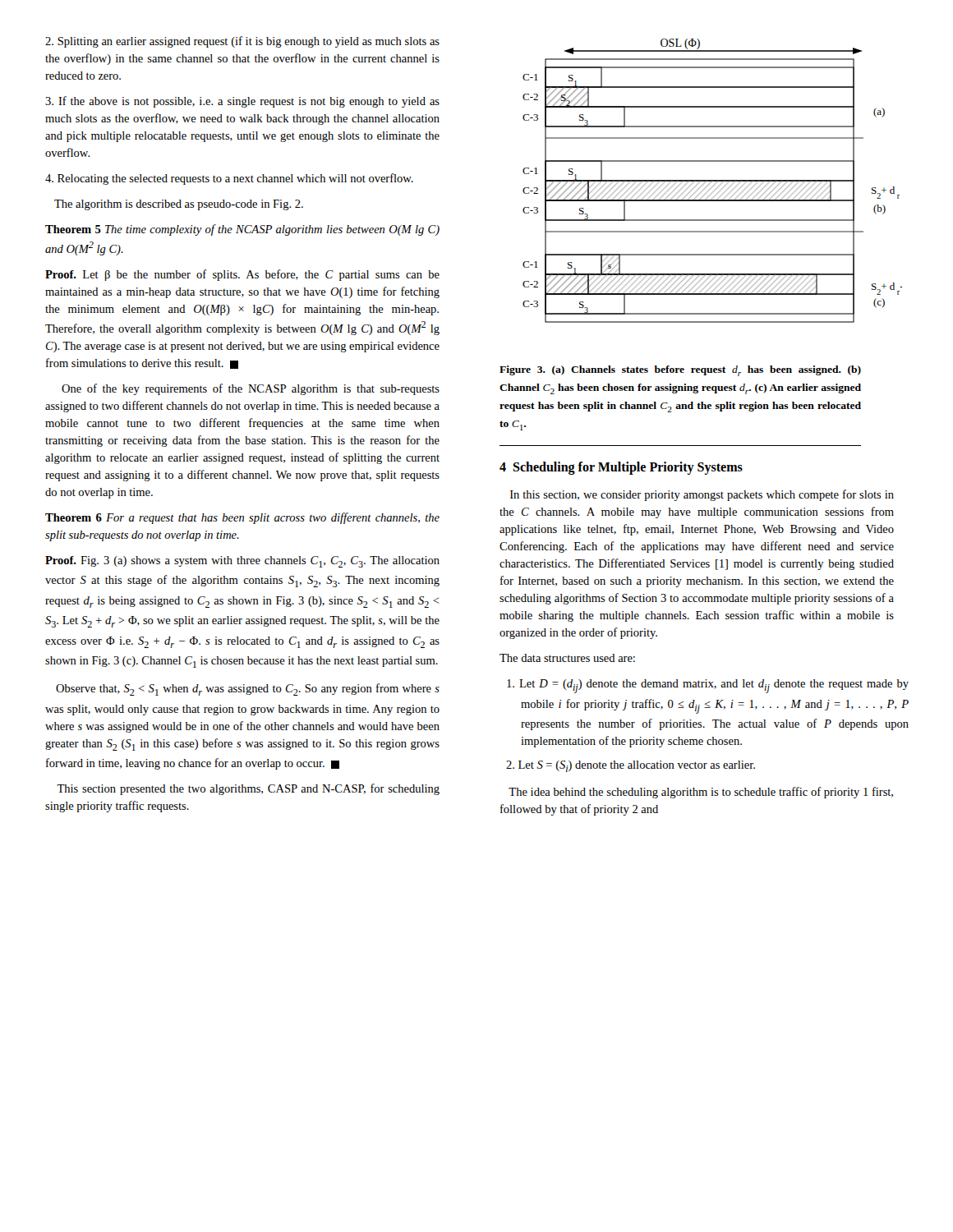
Task: Find the element starting "If the above is not"
Action: pyautogui.click(x=242, y=127)
